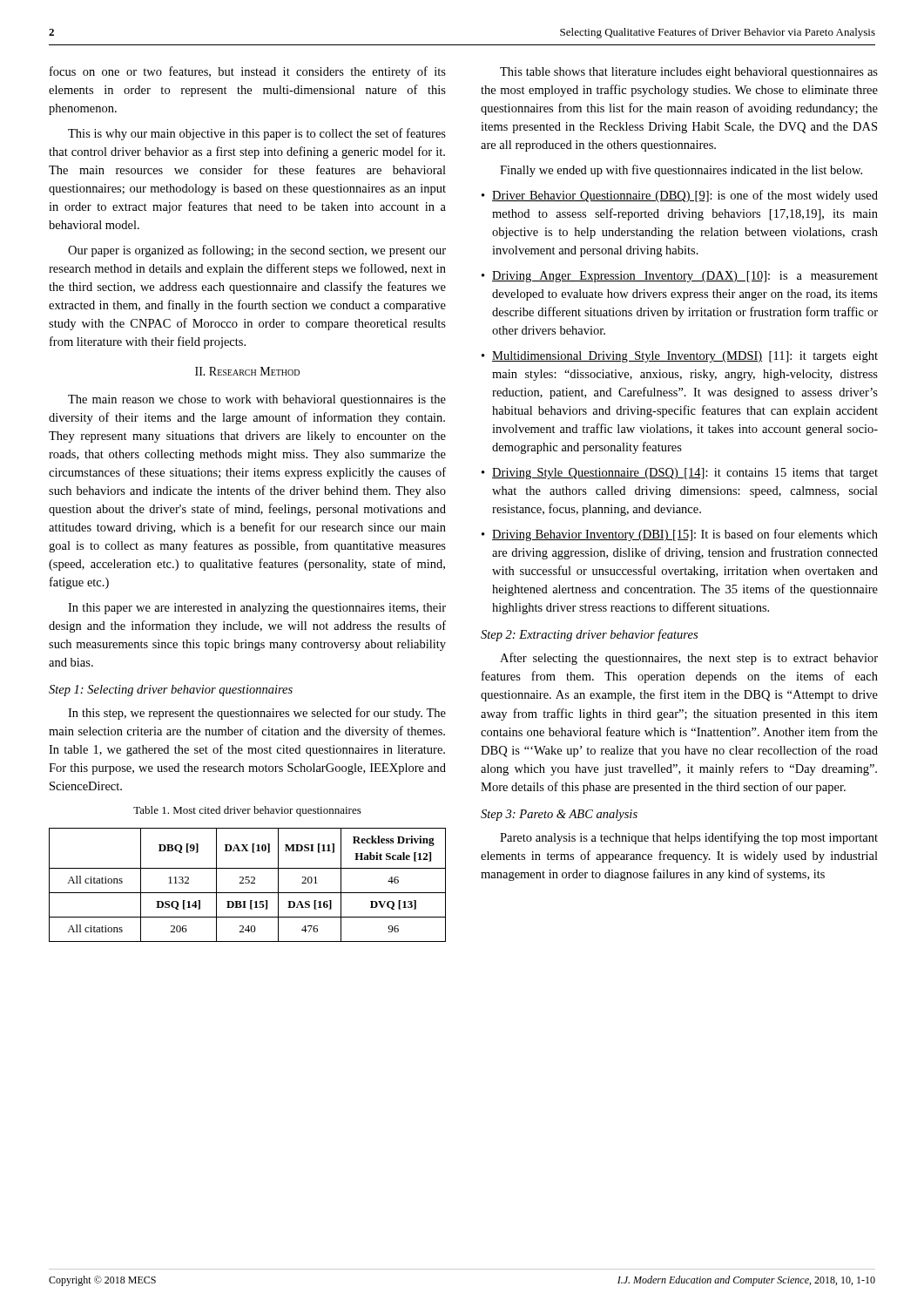924x1307 pixels.
Task: Navigate to the text starting "Driving Anger Expression Inventory"
Action: pyautogui.click(x=685, y=303)
